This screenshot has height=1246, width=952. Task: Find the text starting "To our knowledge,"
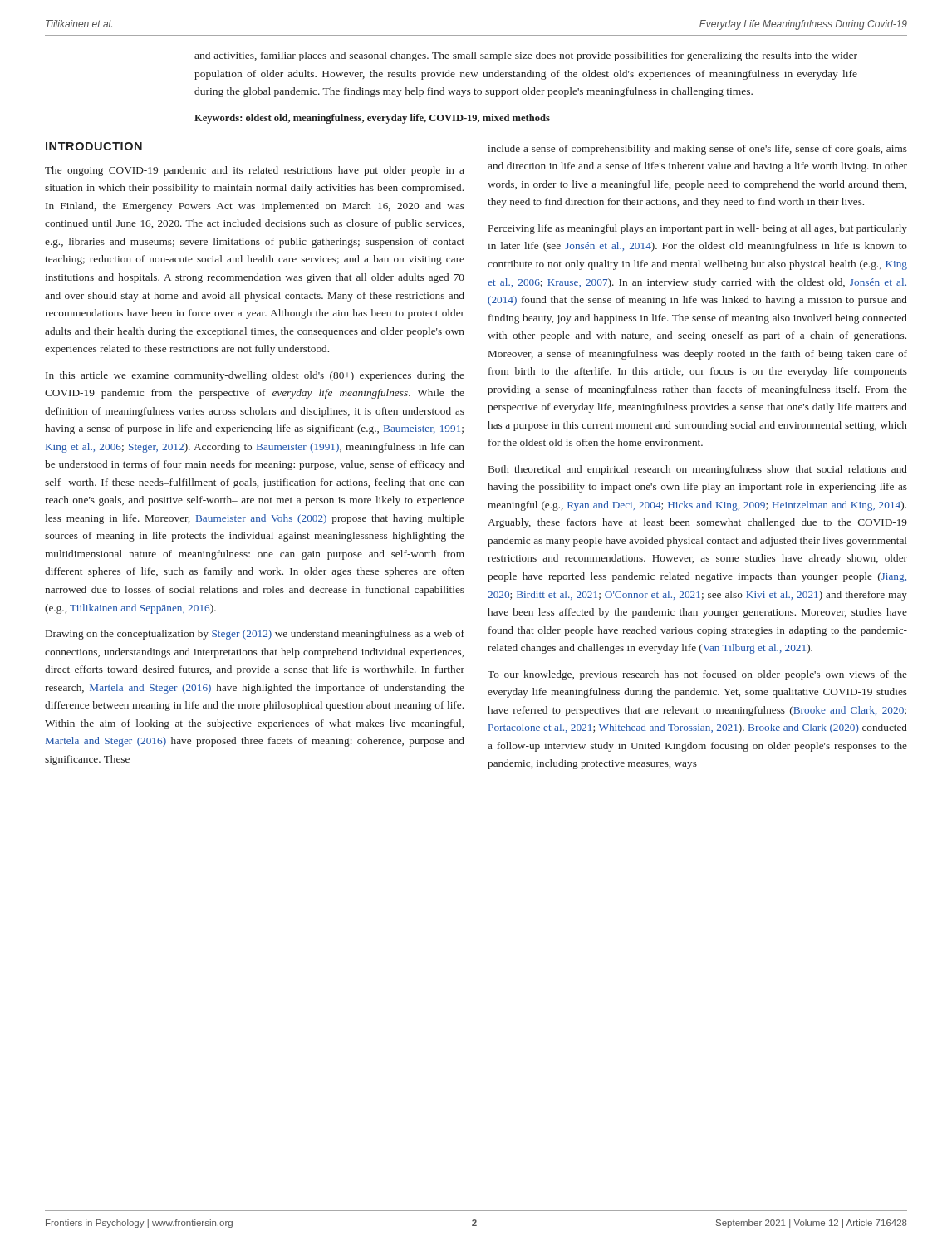point(697,719)
